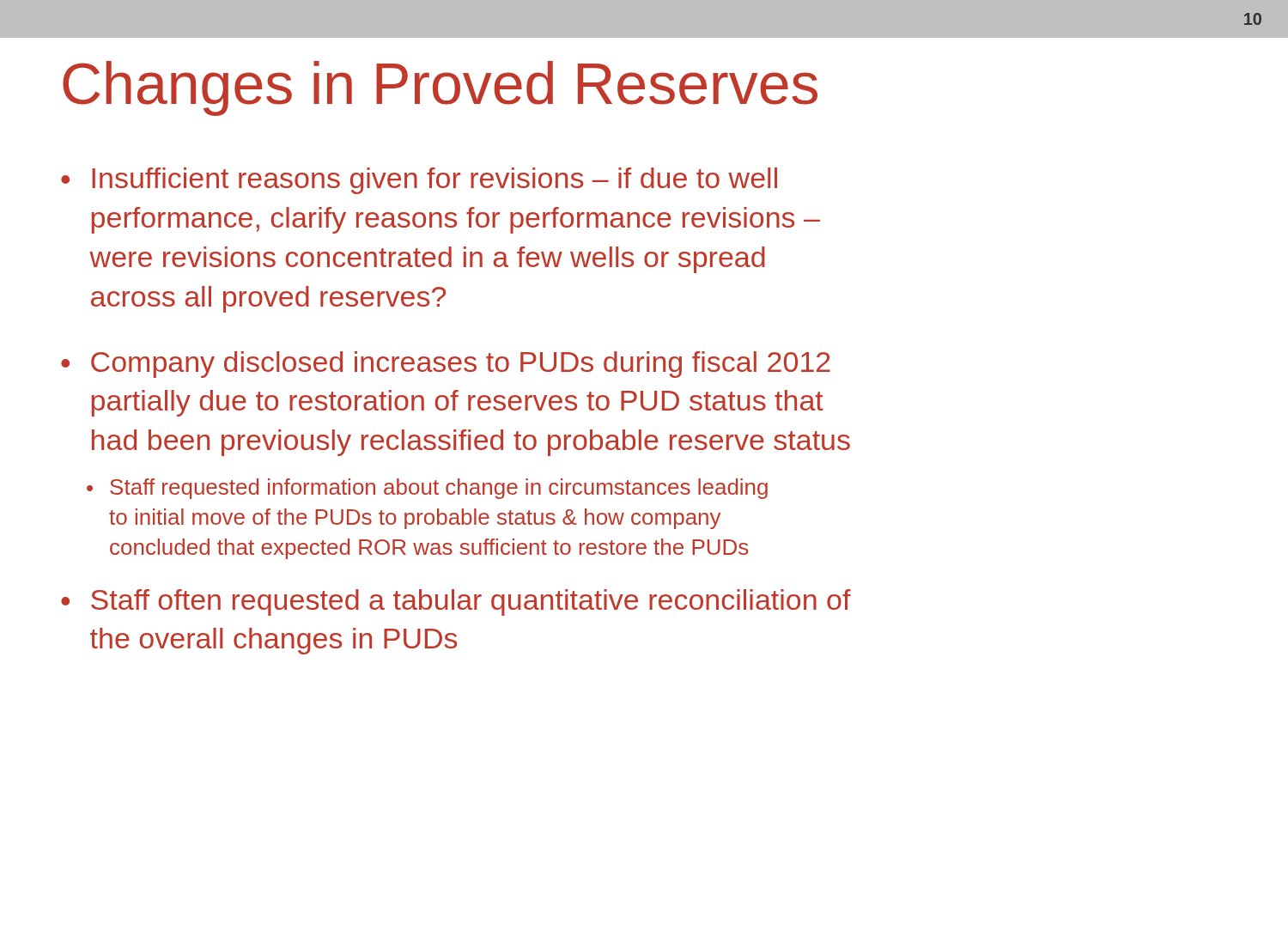Find the element starting "Changes in Proved Reserves"
The width and height of the screenshot is (1288, 937).
pyautogui.click(x=644, y=84)
